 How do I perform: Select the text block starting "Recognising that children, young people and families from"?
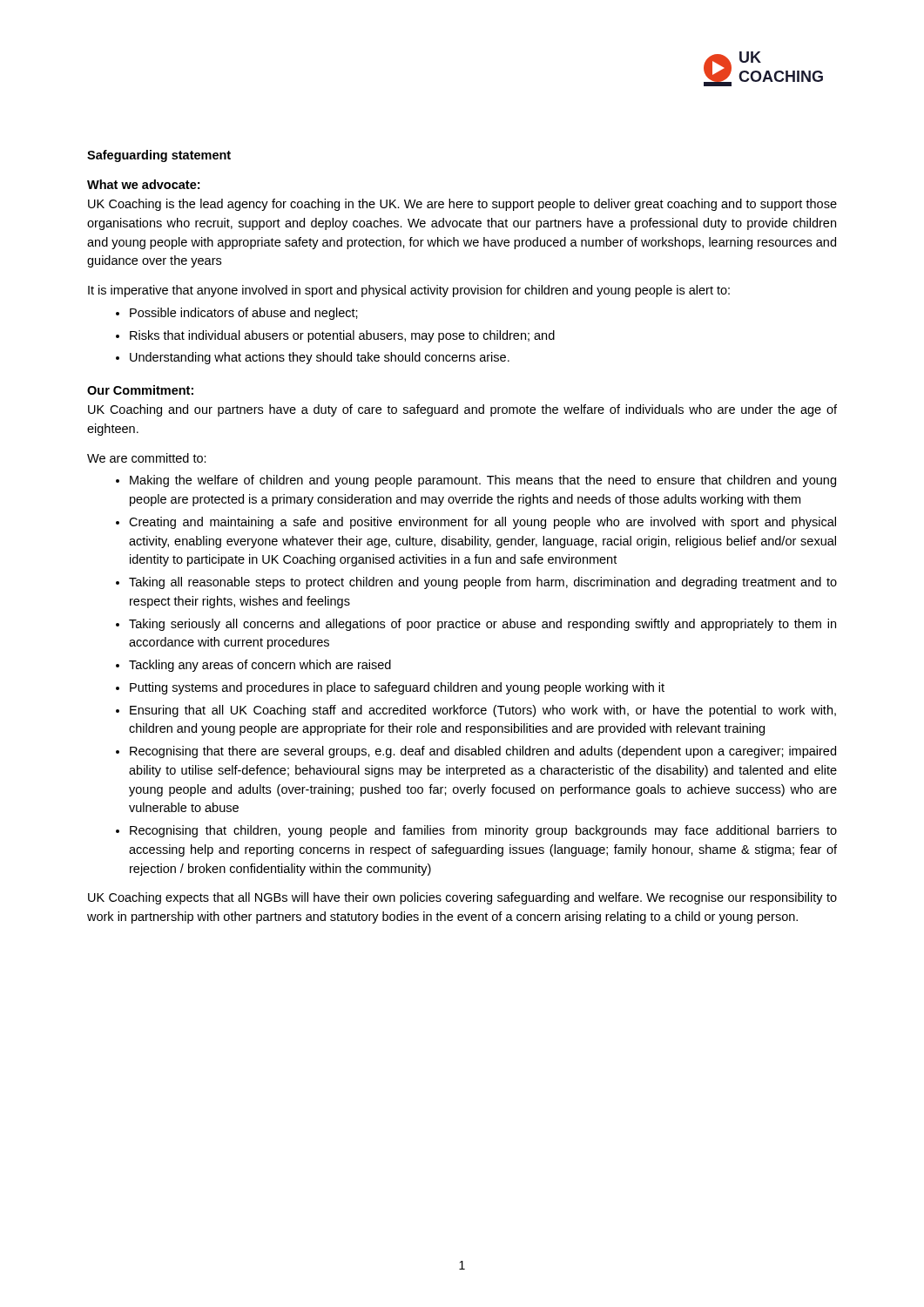point(483,849)
